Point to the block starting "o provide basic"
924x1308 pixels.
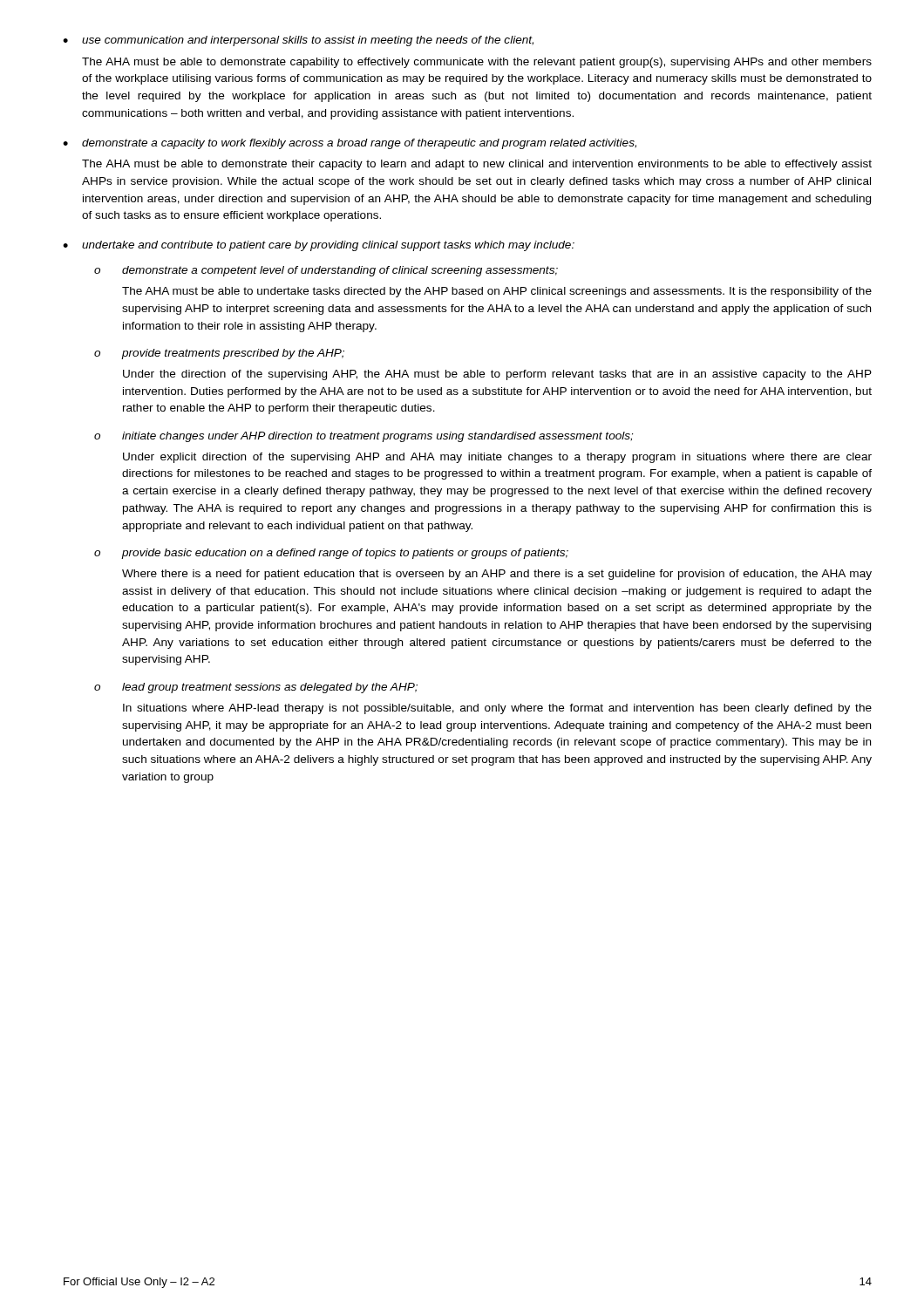[x=483, y=606]
